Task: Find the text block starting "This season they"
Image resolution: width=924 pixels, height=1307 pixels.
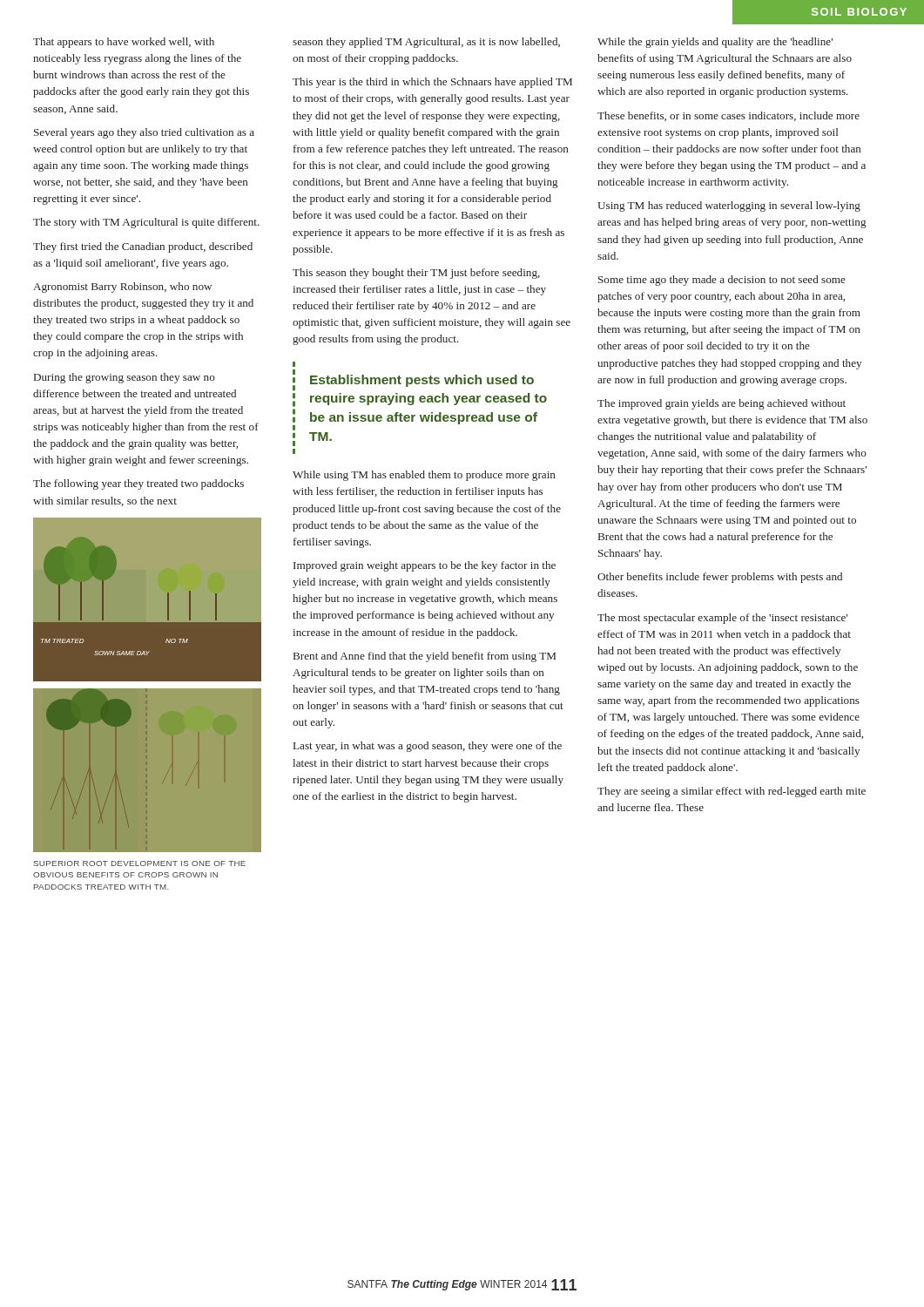Action: pyautogui.click(x=433, y=306)
